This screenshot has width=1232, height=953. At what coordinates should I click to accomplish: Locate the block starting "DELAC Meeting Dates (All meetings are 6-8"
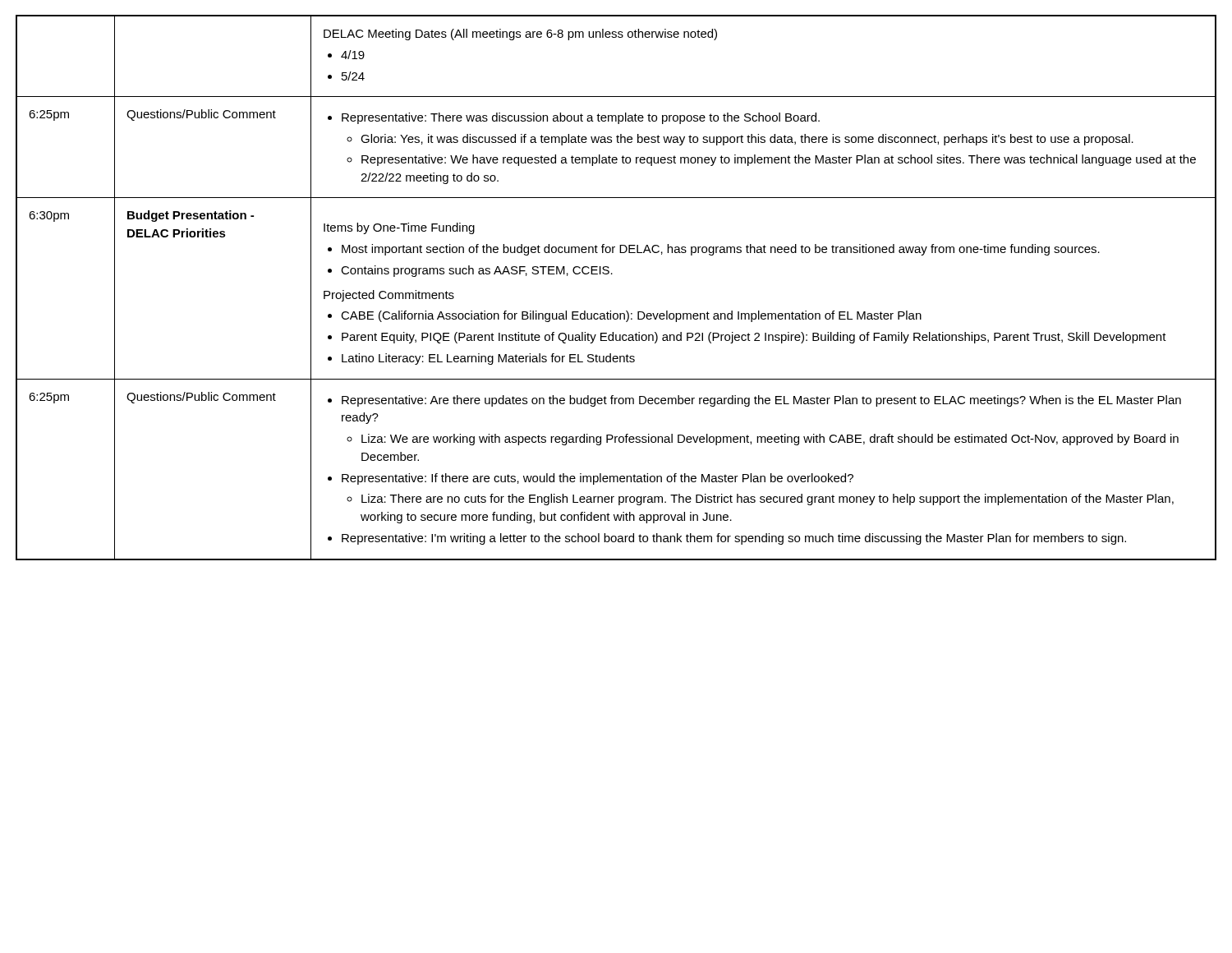point(520,35)
